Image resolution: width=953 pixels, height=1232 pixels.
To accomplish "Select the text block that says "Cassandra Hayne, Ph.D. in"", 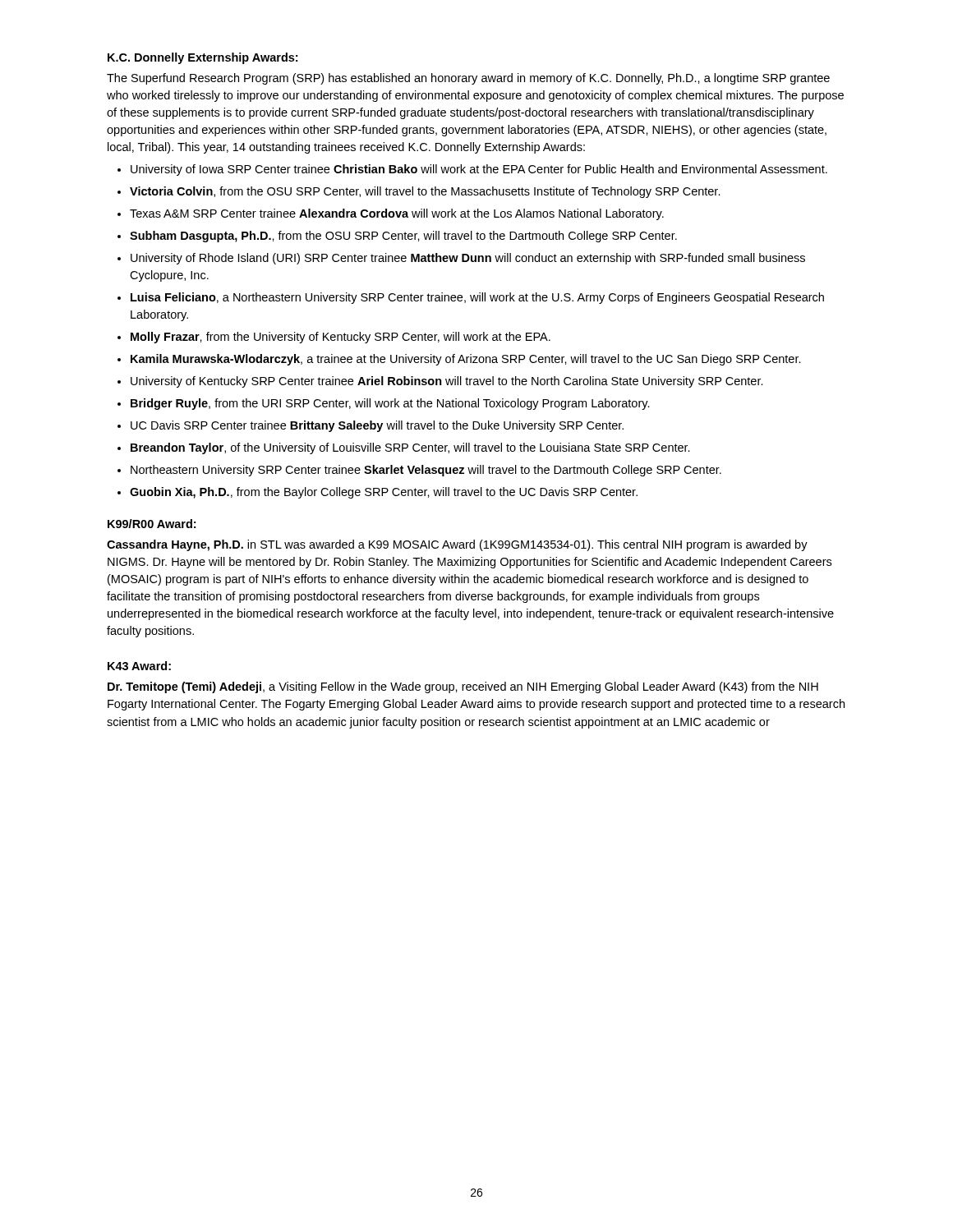I will pyautogui.click(x=470, y=588).
